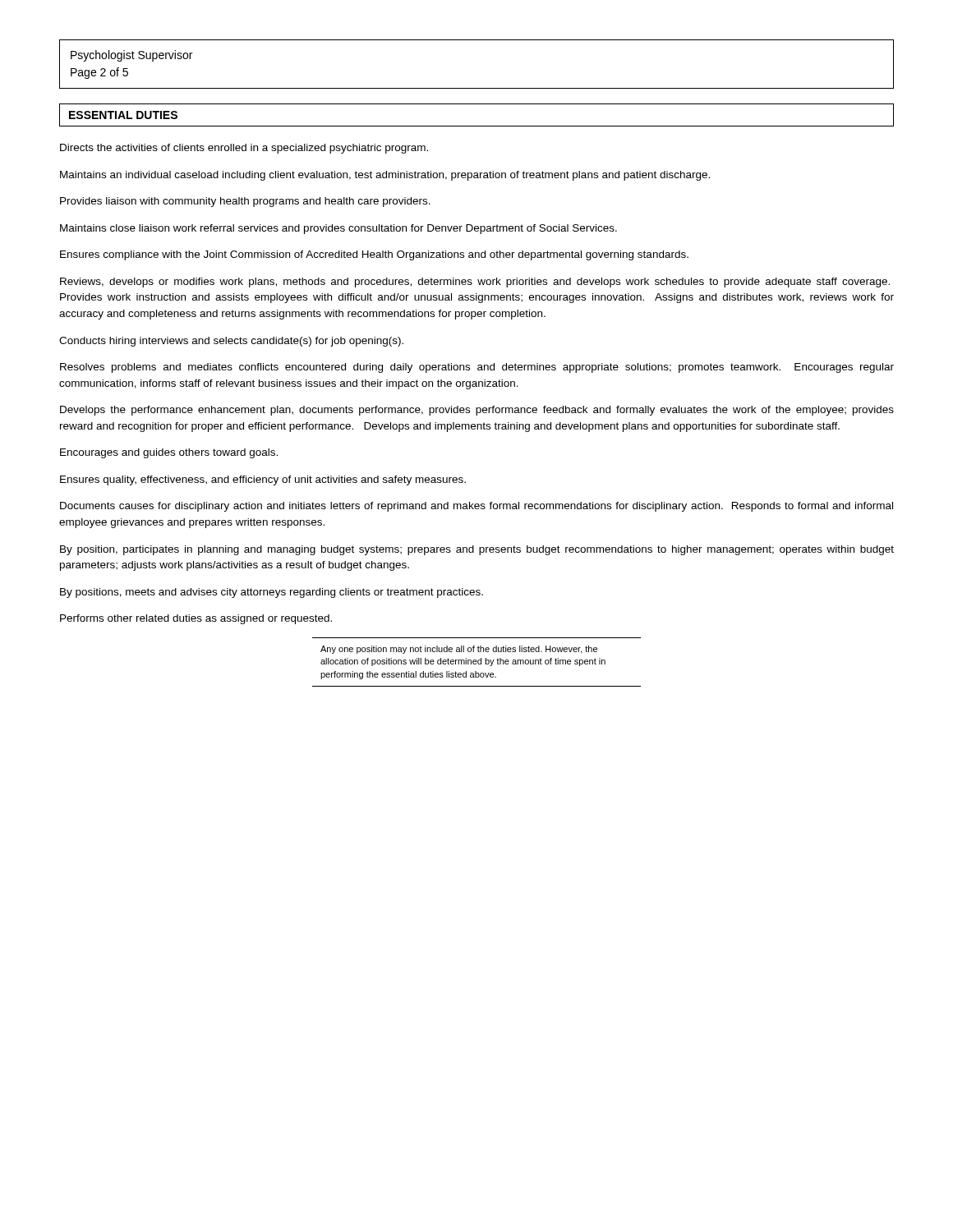Viewport: 953px width, 1232px height.
Task: Click on the section header that says "ESSENTIAL DUTIES"
Action: [123, 115]
